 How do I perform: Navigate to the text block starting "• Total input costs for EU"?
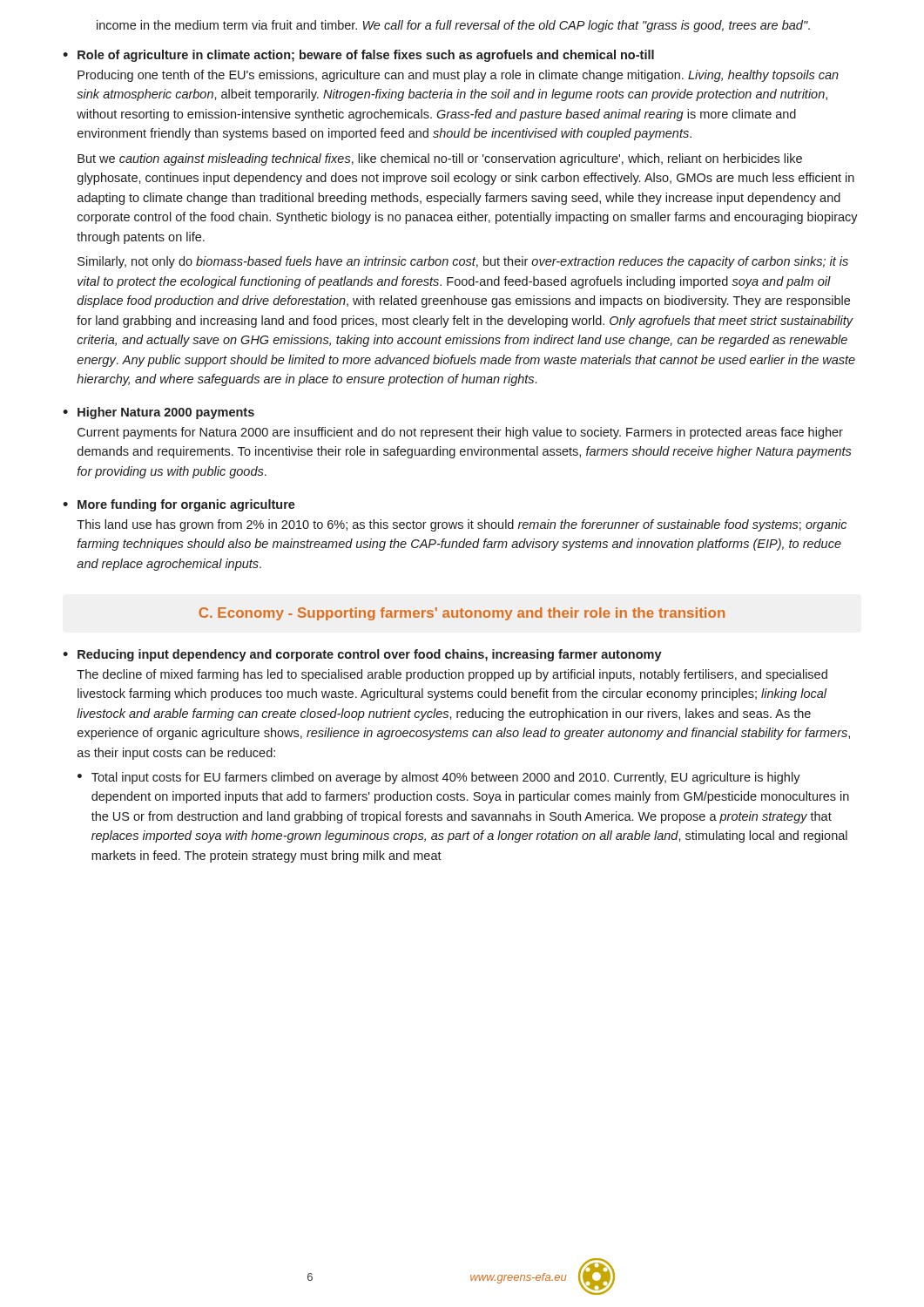click(x=469, y=817)
